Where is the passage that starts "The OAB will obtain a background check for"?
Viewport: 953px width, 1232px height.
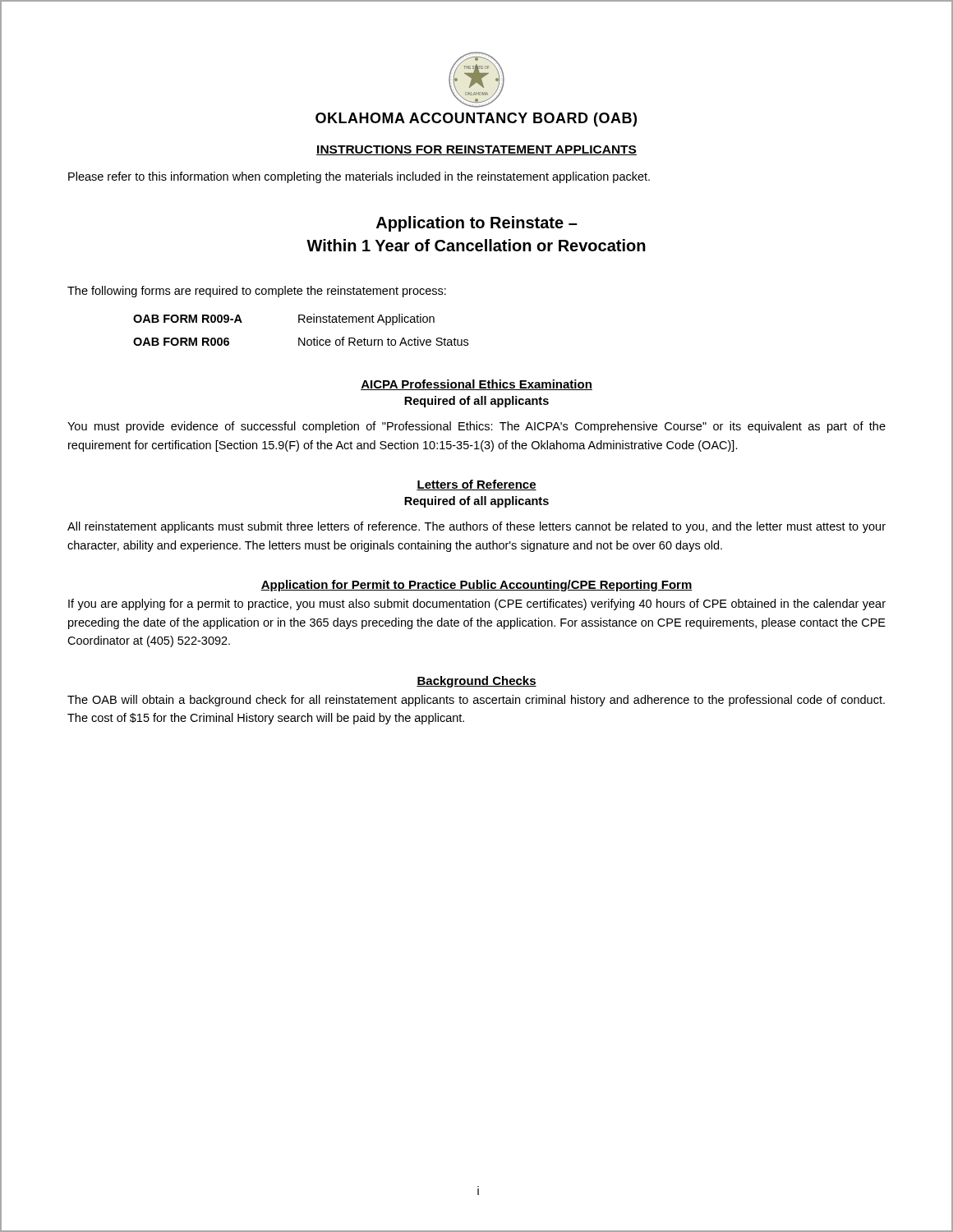click(x=476, y=709)
